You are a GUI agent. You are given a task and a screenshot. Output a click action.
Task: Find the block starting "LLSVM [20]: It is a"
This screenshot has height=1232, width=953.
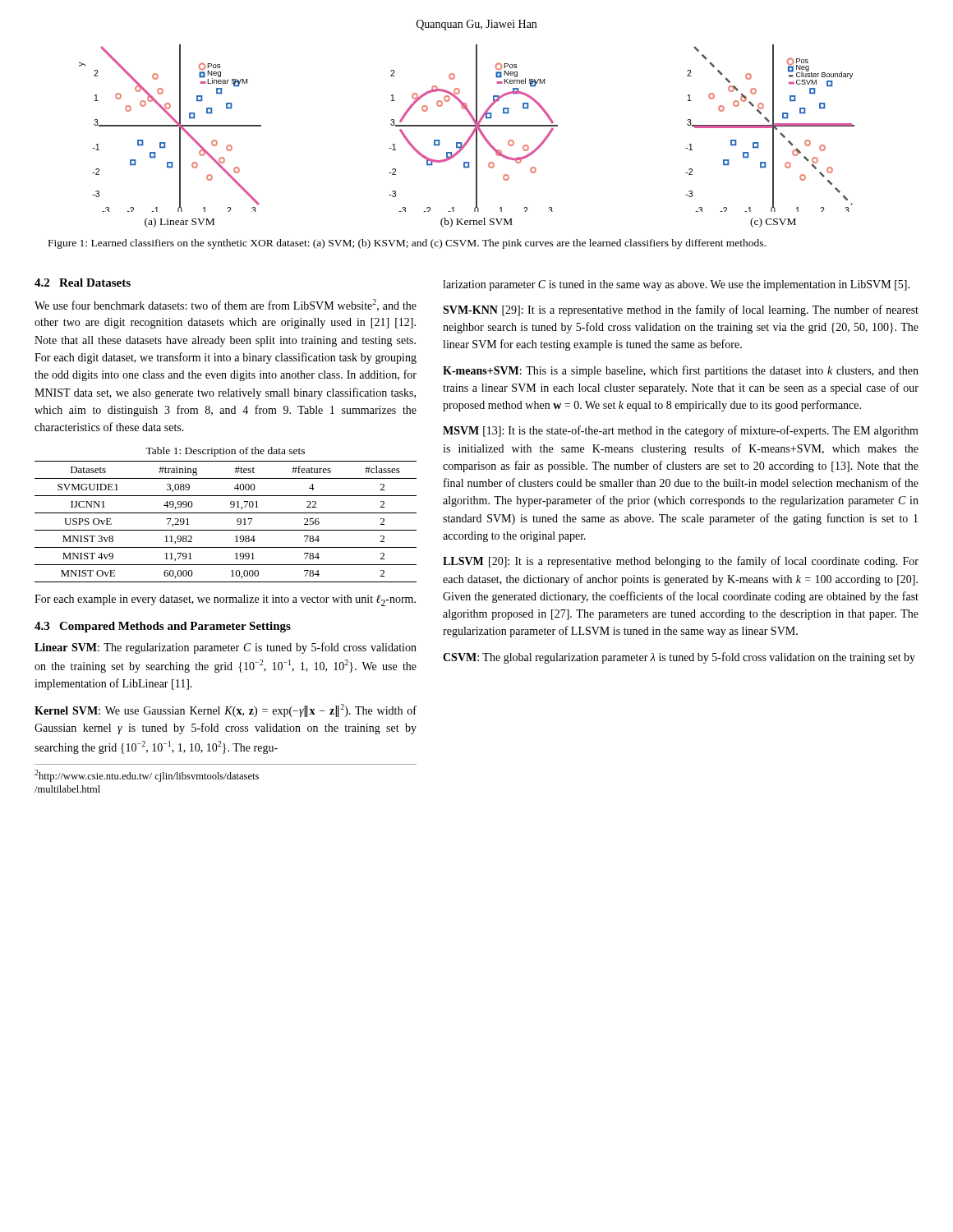point(681,597)
